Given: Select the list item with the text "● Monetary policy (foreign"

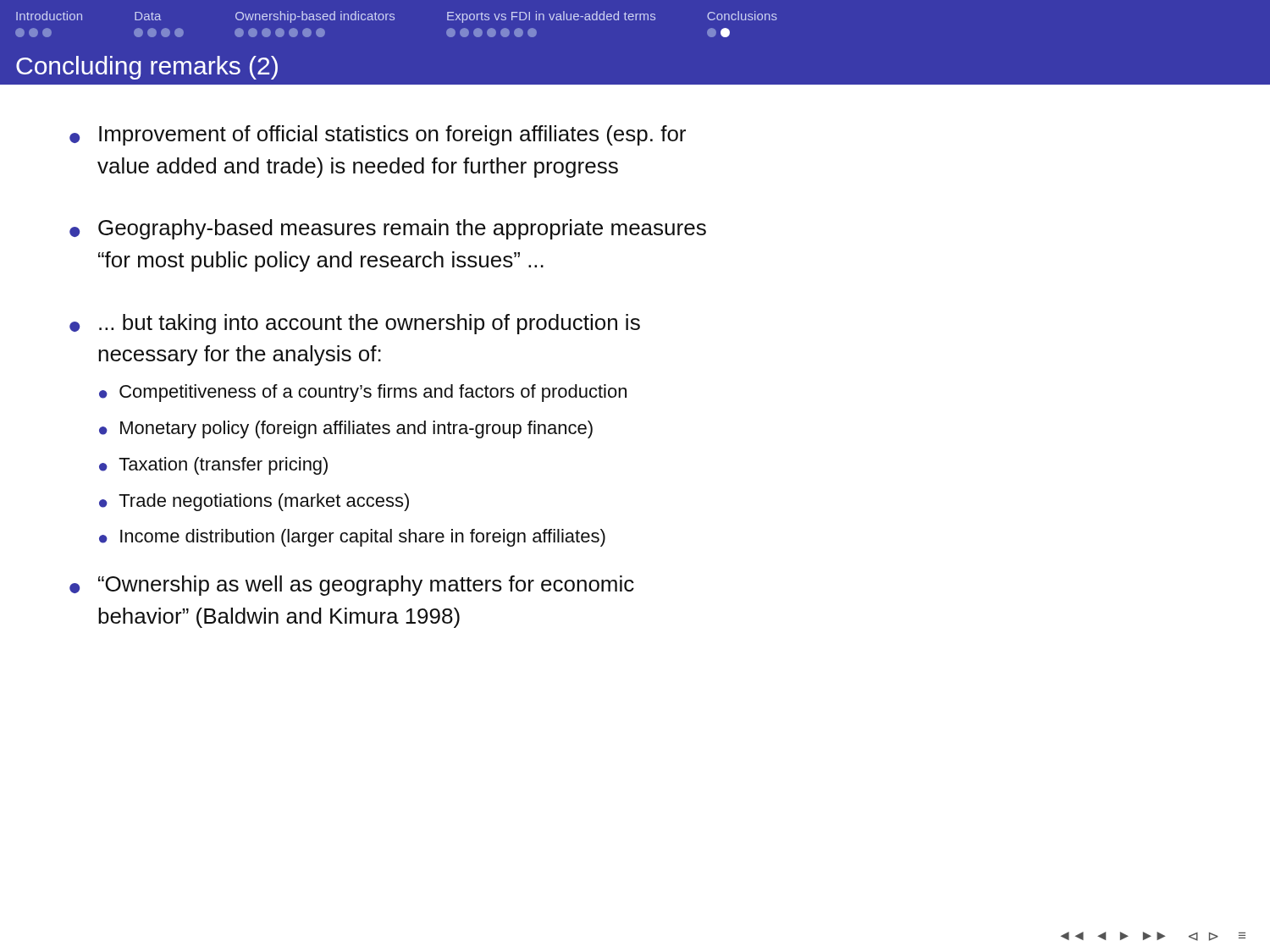Looking at the screenshot, I should (345, 429).
